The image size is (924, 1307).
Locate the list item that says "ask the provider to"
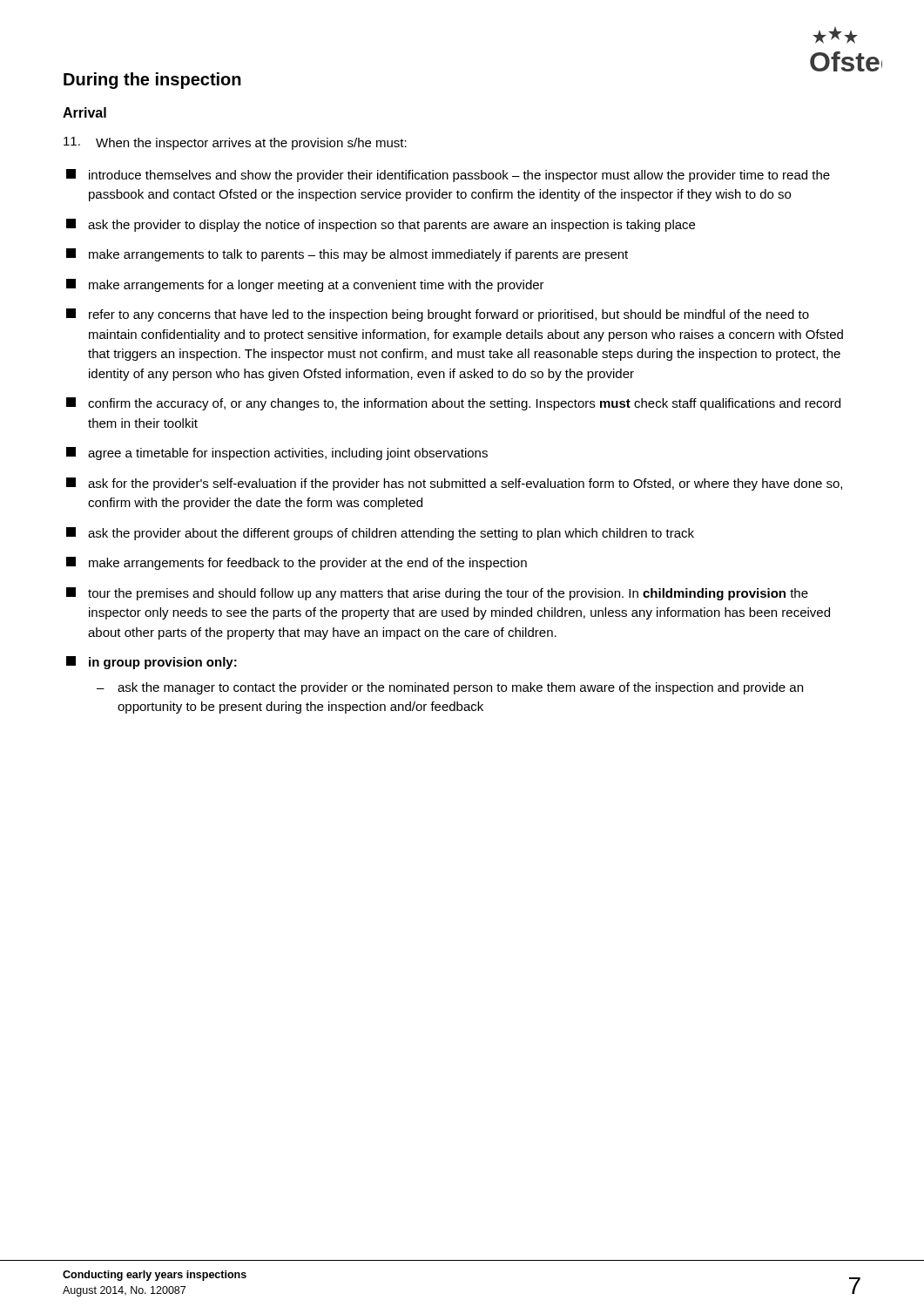tap(464, 225)
